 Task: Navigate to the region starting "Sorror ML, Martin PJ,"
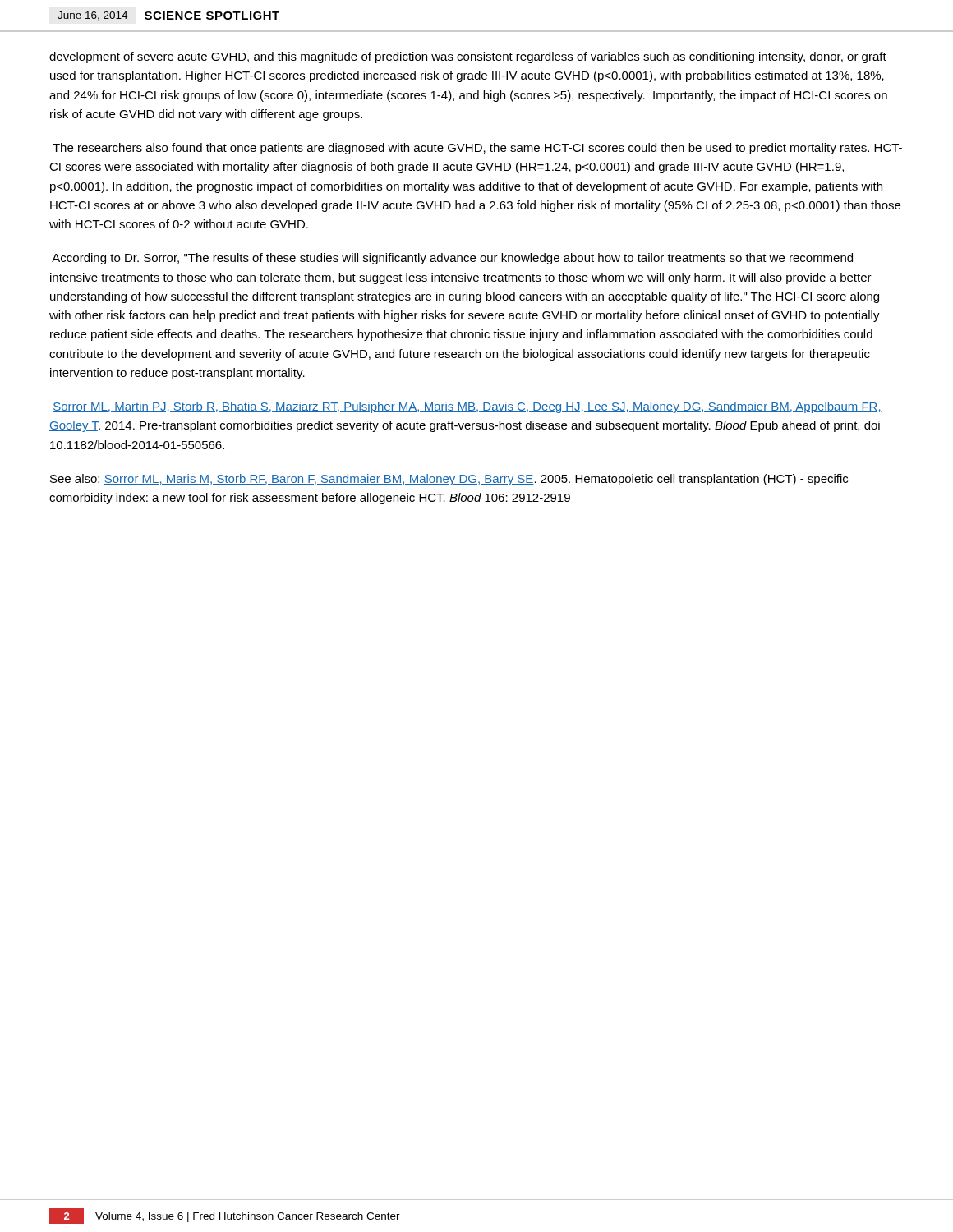tap(465, 425)
